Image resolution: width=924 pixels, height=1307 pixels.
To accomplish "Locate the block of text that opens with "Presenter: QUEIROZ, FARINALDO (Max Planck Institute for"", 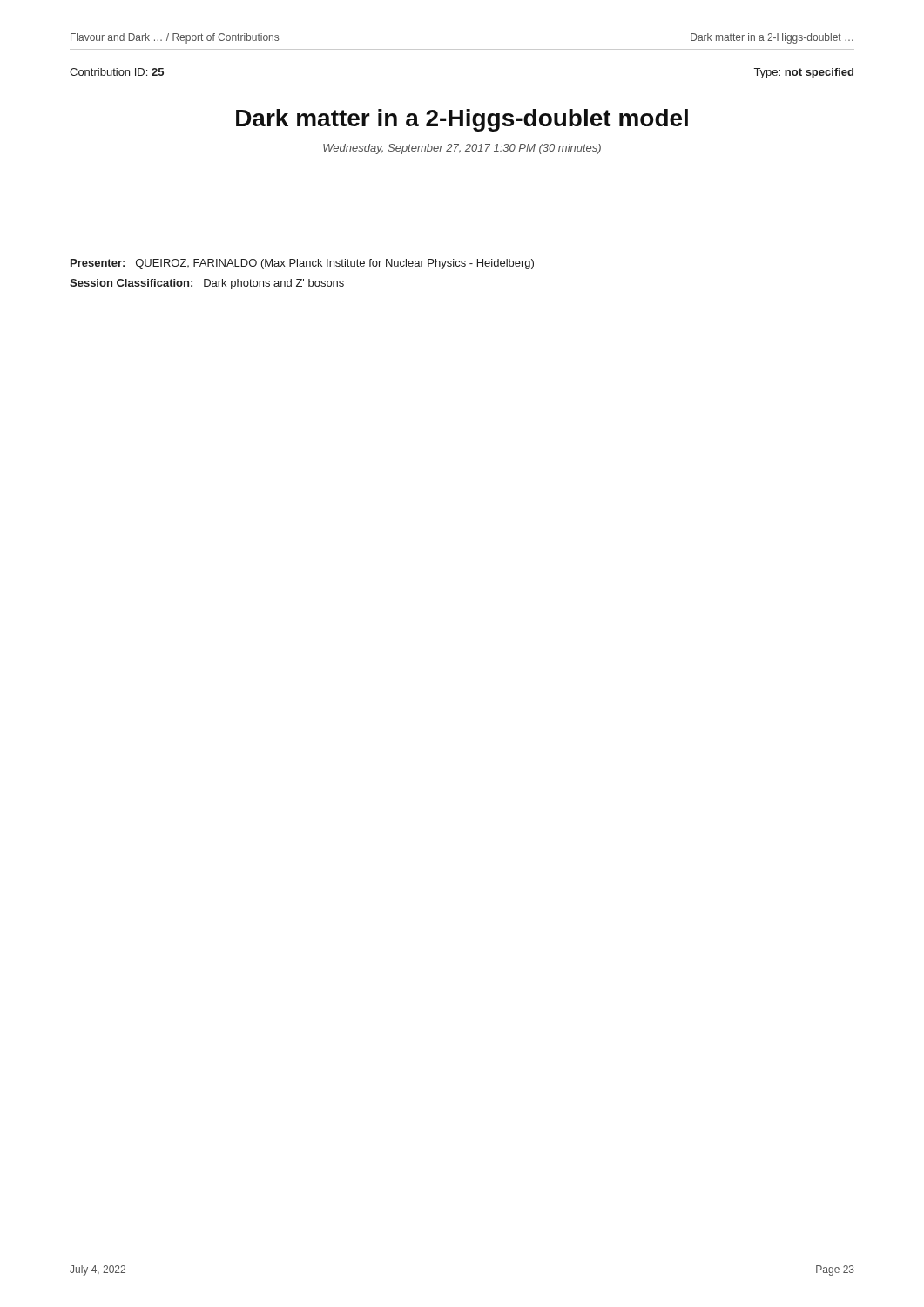I will pyautogui.click(x=462, y=273).
